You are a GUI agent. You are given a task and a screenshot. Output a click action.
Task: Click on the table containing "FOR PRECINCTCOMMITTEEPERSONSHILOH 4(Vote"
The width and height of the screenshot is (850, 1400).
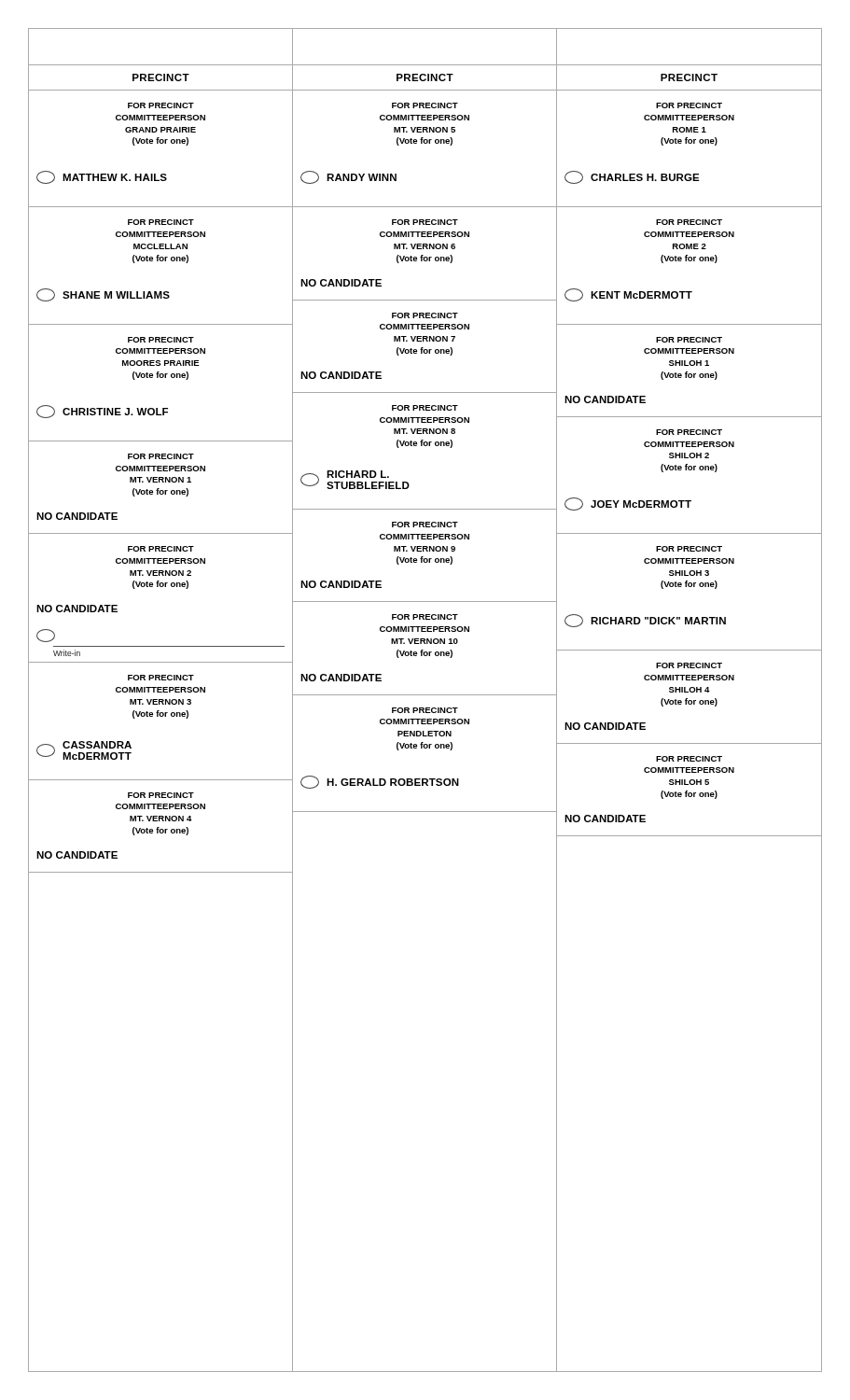tap(689, 697)
